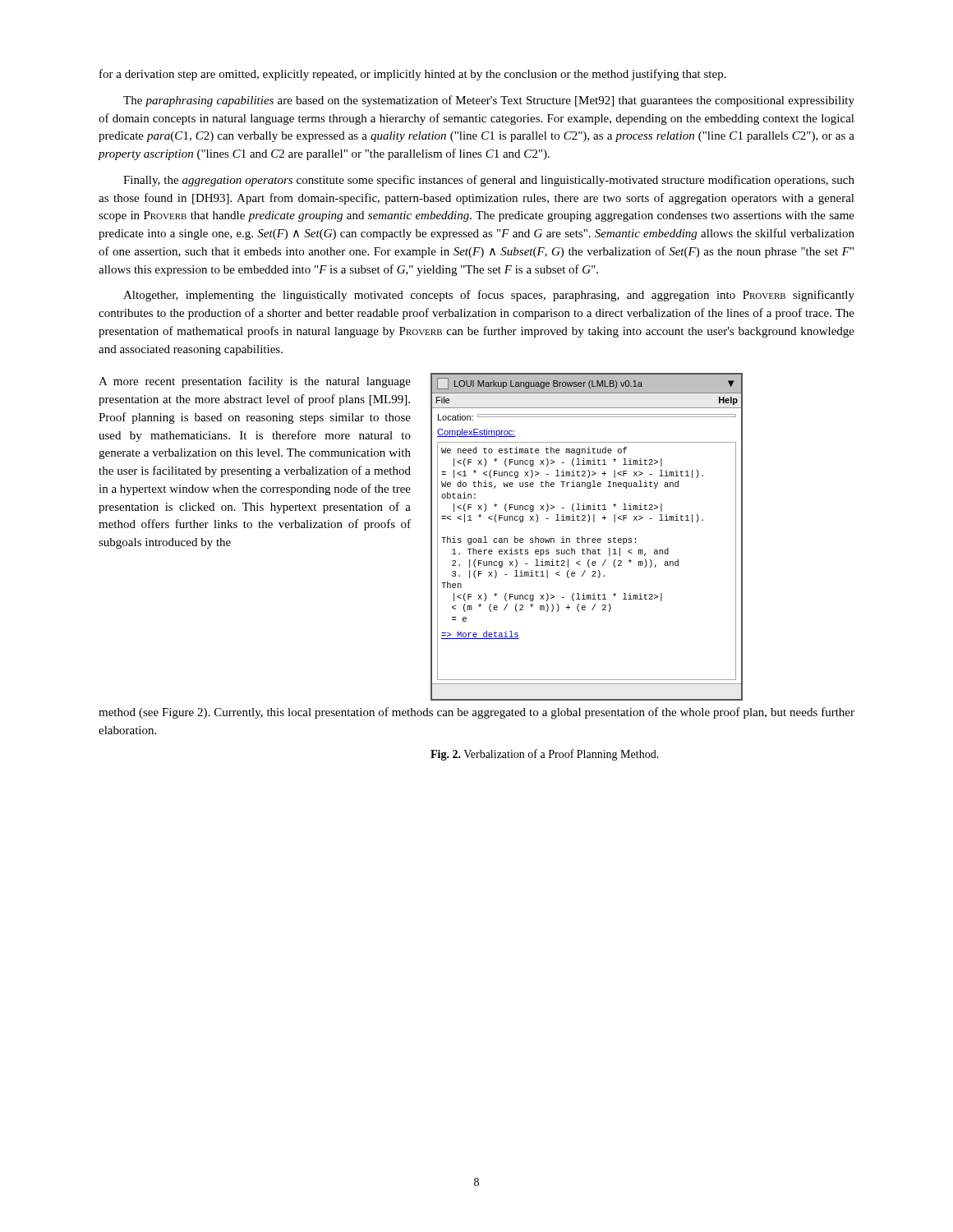Image resolution: width=953 pixels, height=1232 pixels.
Task: Find the text block that says "Altogether, implementing the linguistically motivated"
Action: pos(476,323)
